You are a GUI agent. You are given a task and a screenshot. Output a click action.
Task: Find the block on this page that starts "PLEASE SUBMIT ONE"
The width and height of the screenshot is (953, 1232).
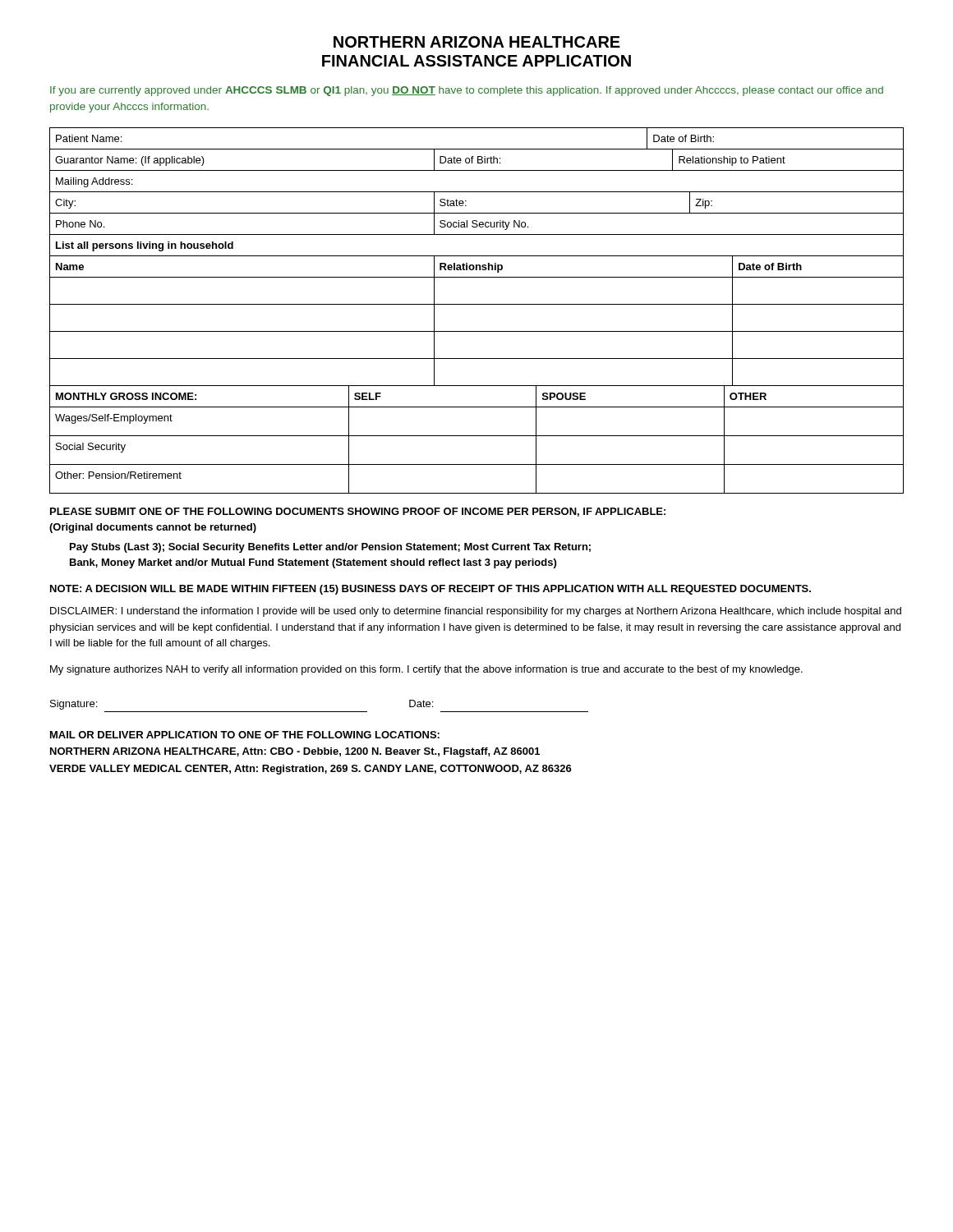(358, 519)
